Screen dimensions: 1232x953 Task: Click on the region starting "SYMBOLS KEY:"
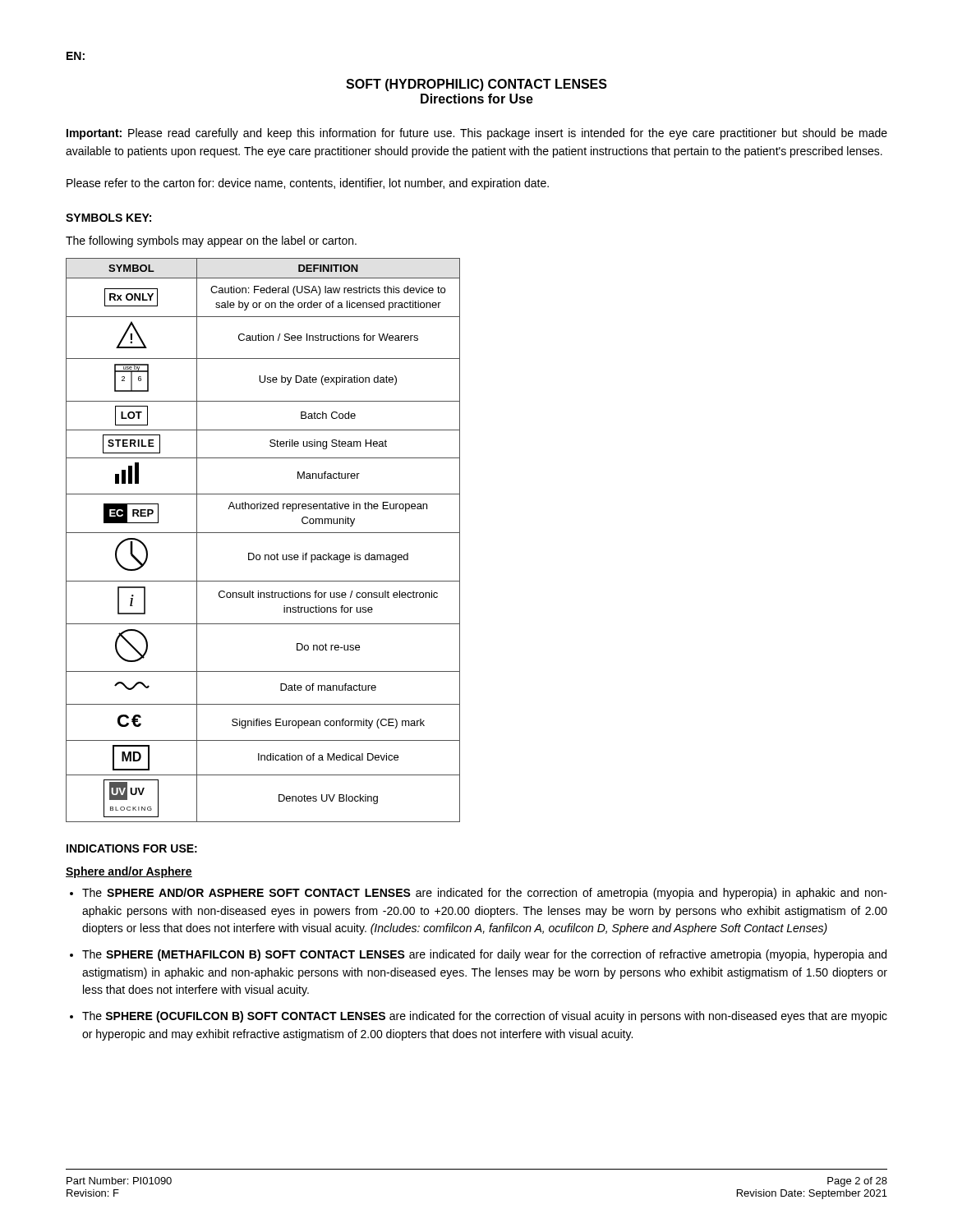109,218
